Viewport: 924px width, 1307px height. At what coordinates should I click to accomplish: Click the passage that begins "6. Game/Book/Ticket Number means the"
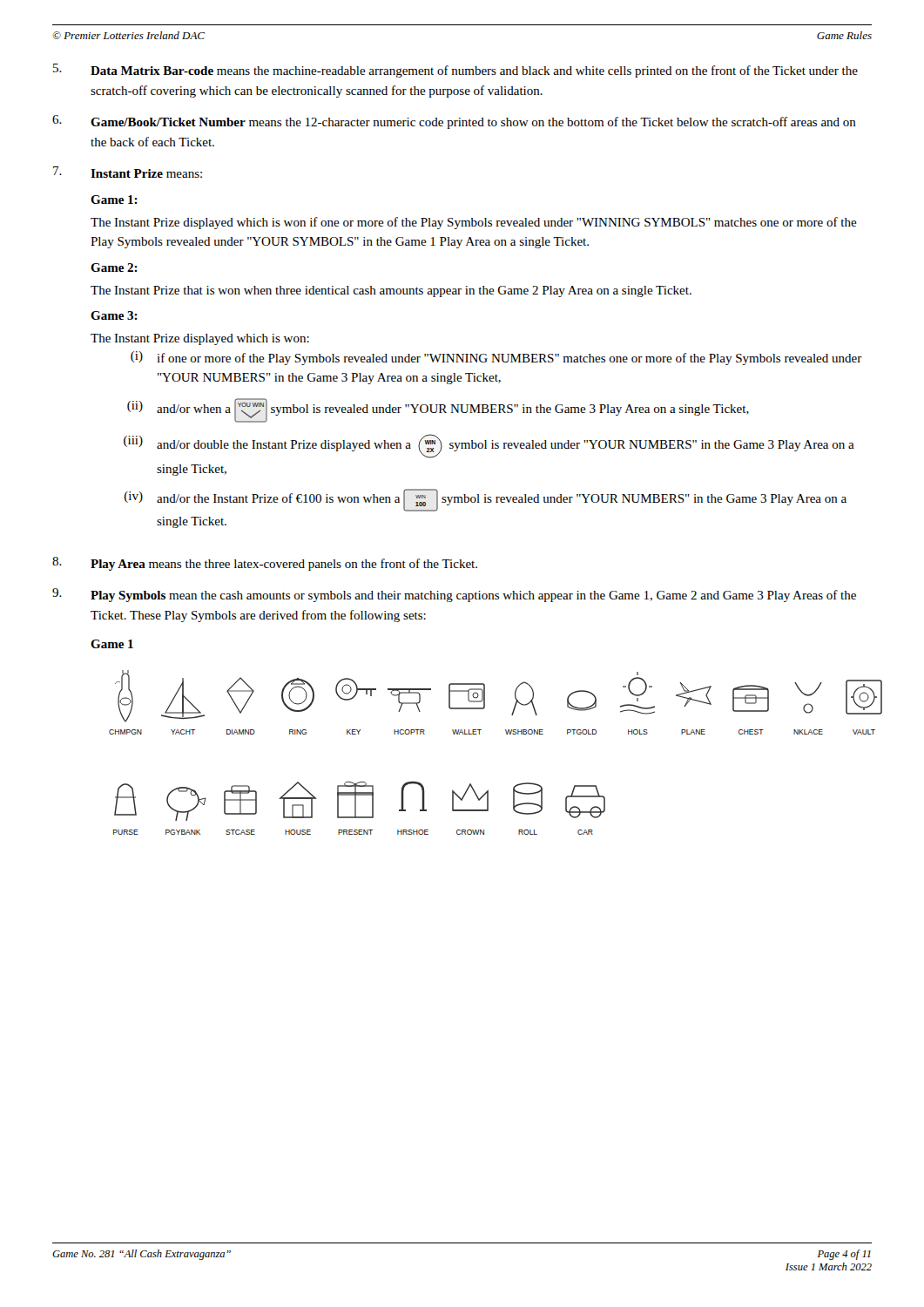click(x=462, y=132)
